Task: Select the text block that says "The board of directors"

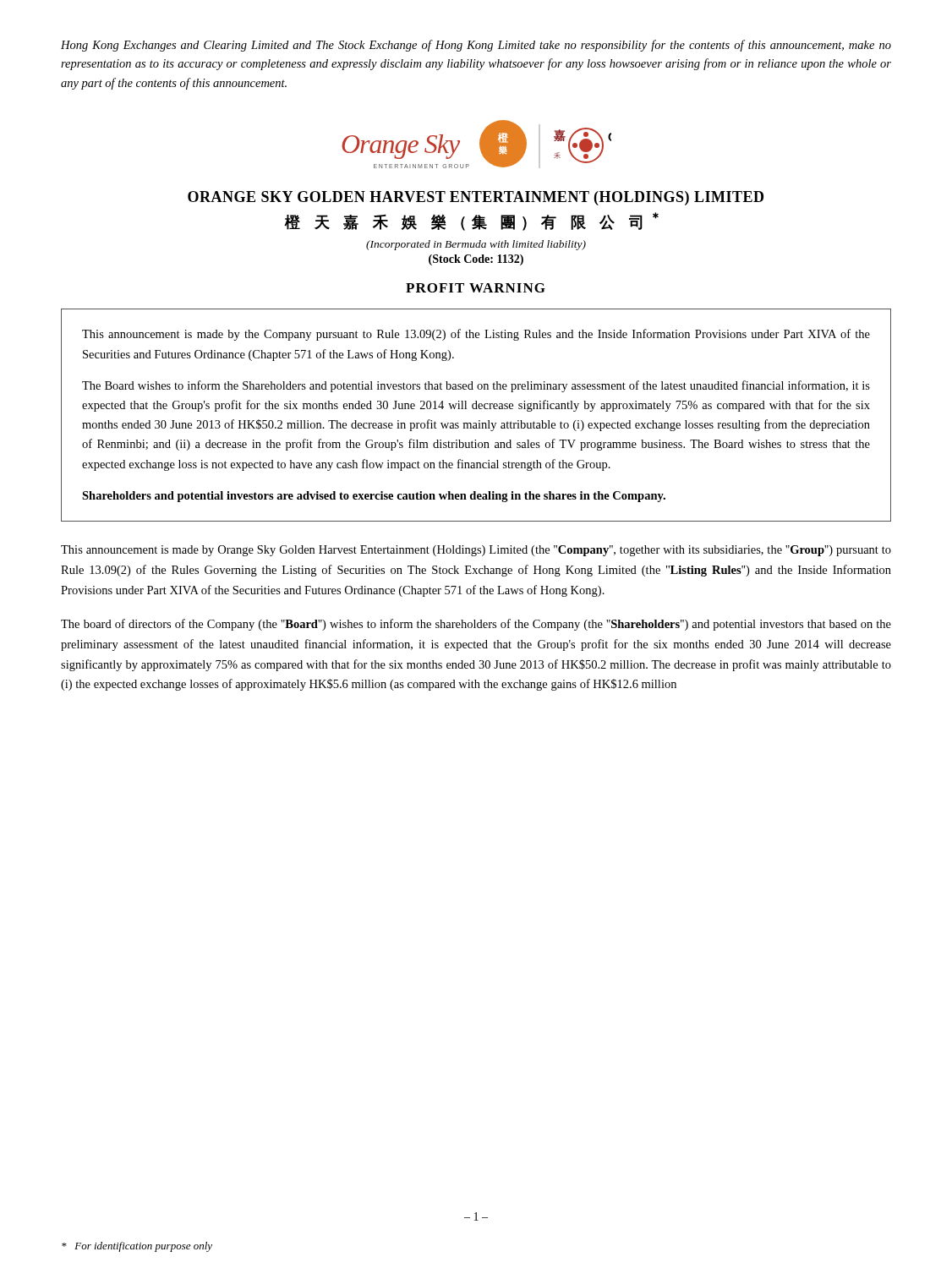Action: point(476,654)
